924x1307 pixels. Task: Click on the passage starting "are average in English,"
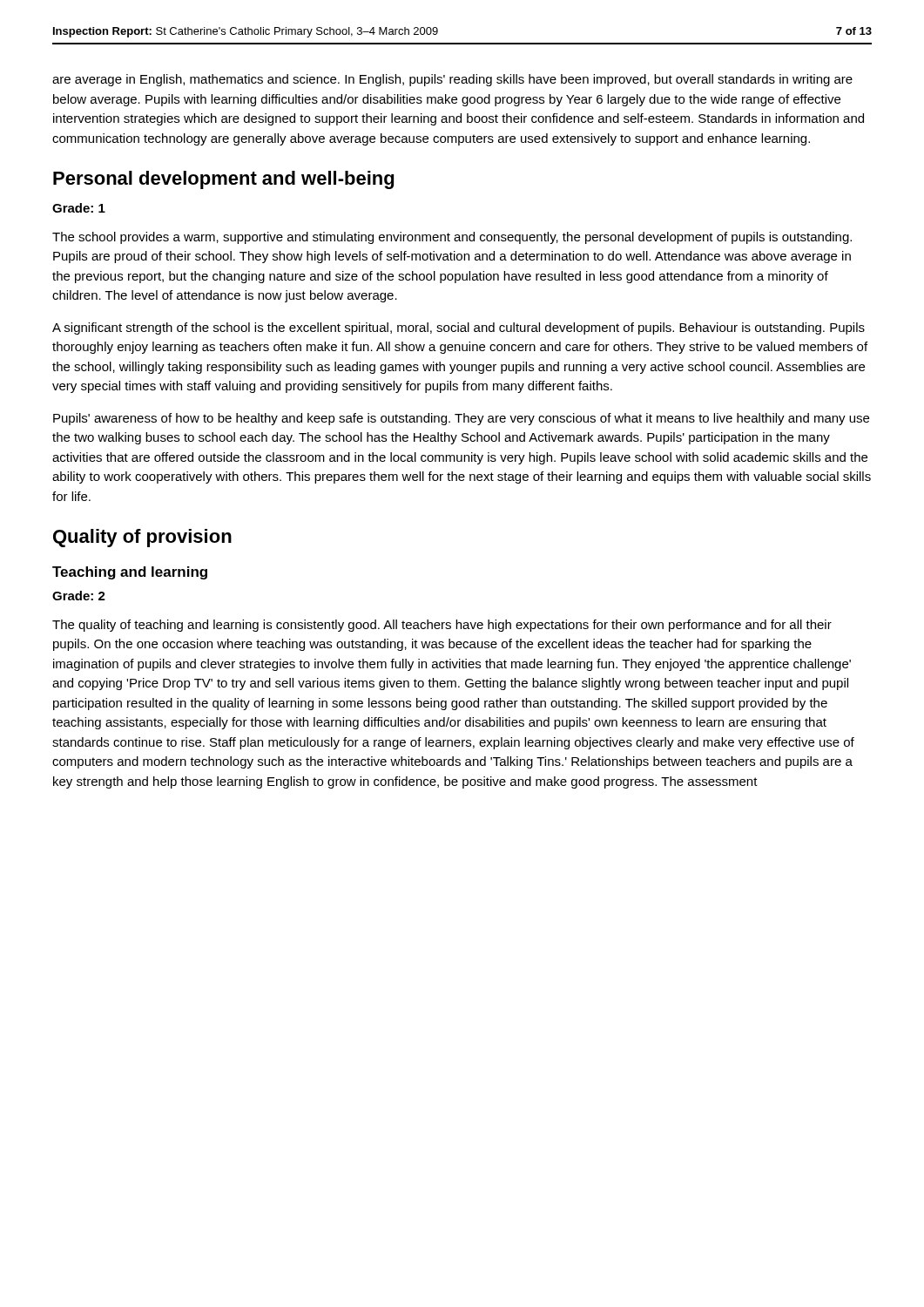tap(462, 109)
